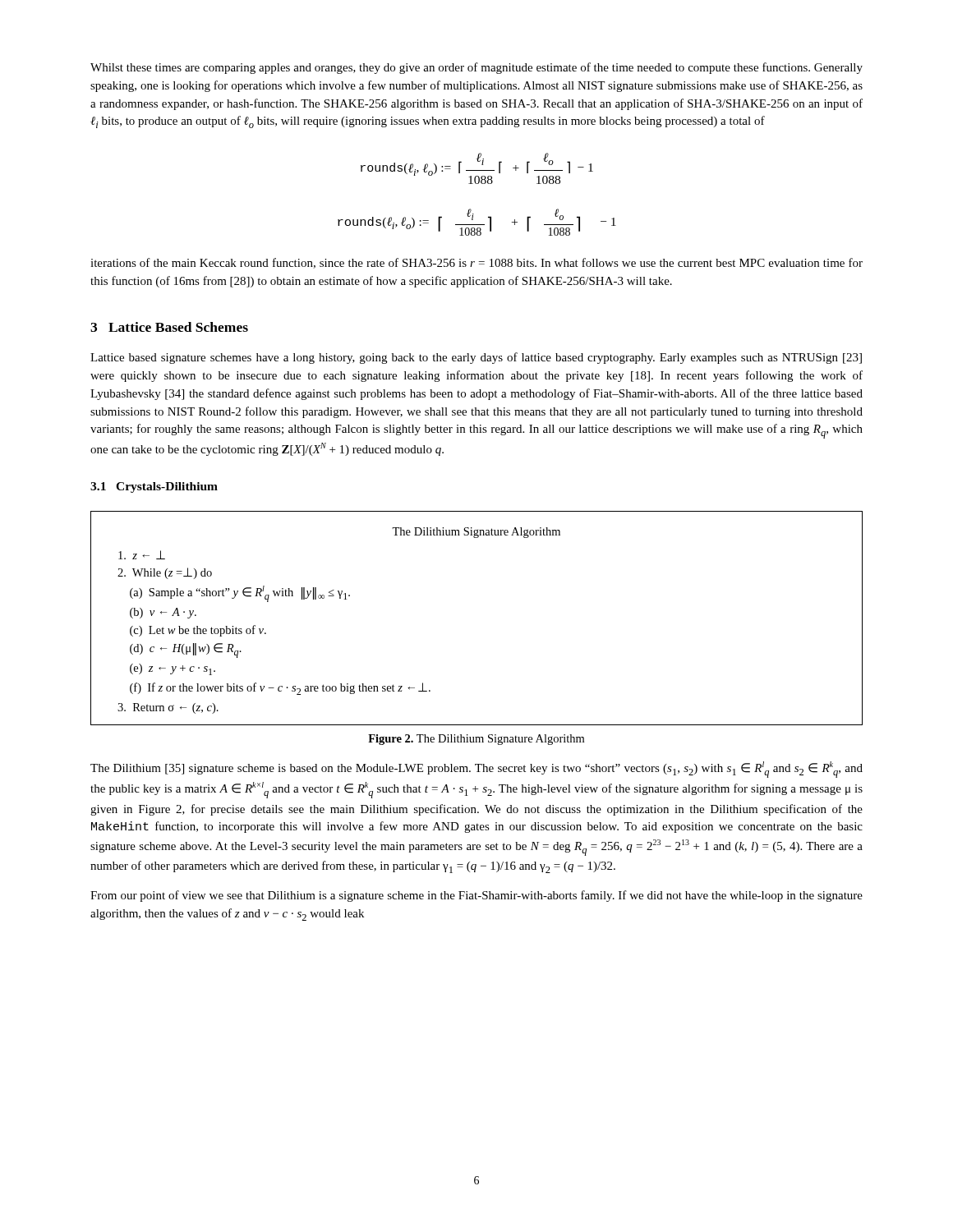
Task: Locate the passage starting "rounds(ℓi, ℓo) := ⌈ℓi1088⌉ + ⌈ℓo1088⌉ − 1"
Action: pyautogui.click(x=476, y=223)
